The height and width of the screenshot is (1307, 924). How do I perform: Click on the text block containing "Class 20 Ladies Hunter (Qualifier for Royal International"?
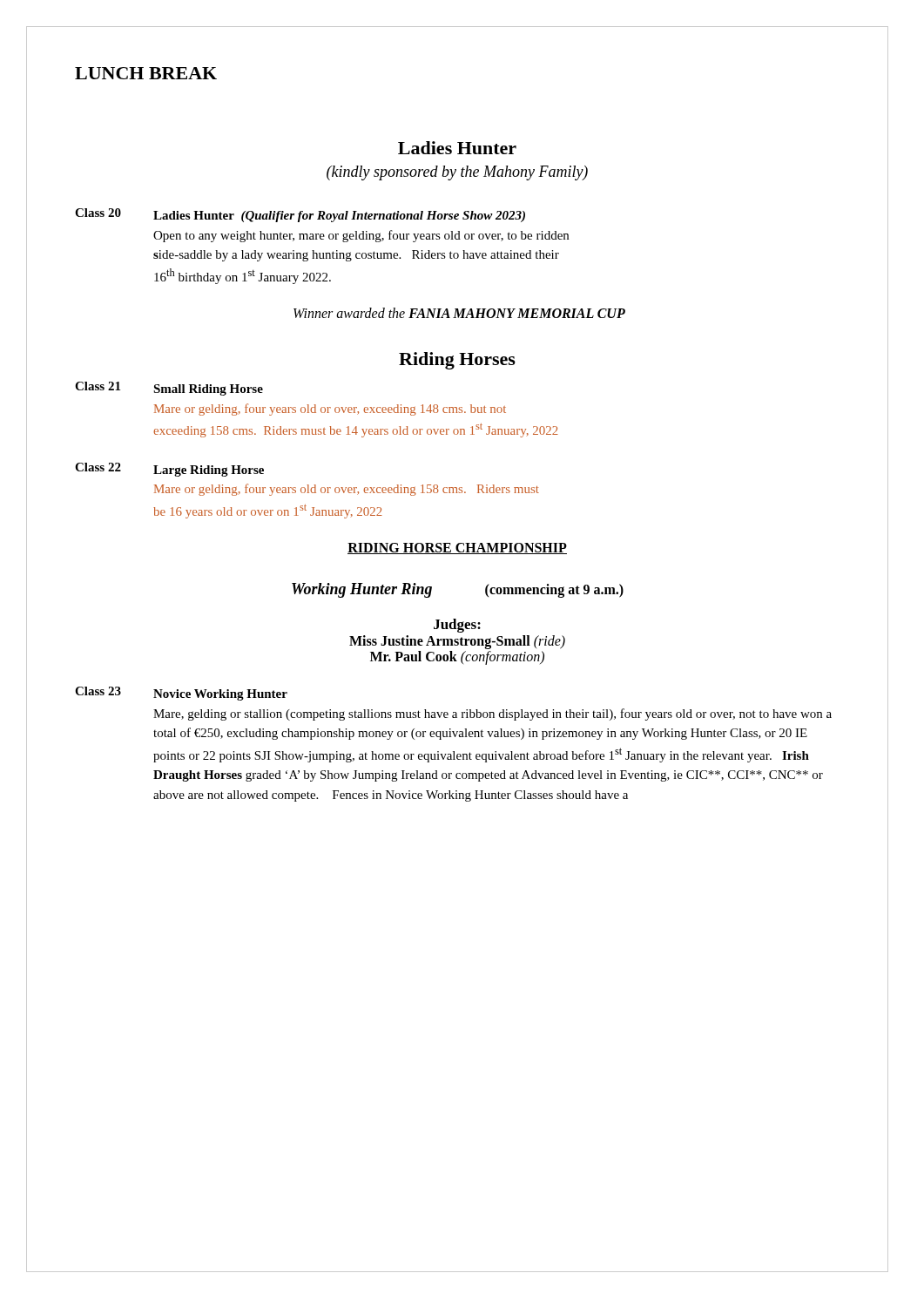pyautogui.click(x=457, y=246)
